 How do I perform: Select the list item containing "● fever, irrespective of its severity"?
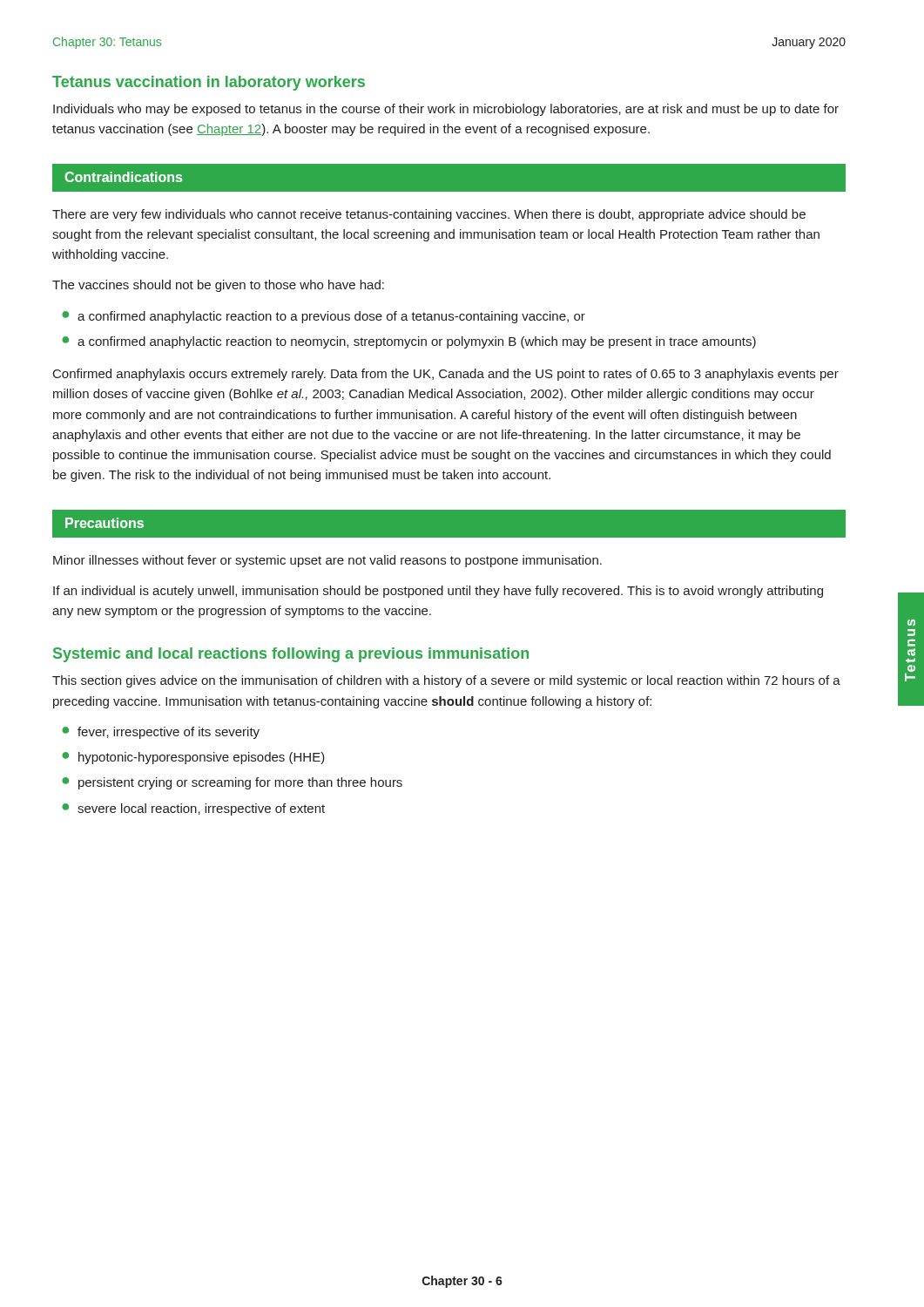pos(160,731)
